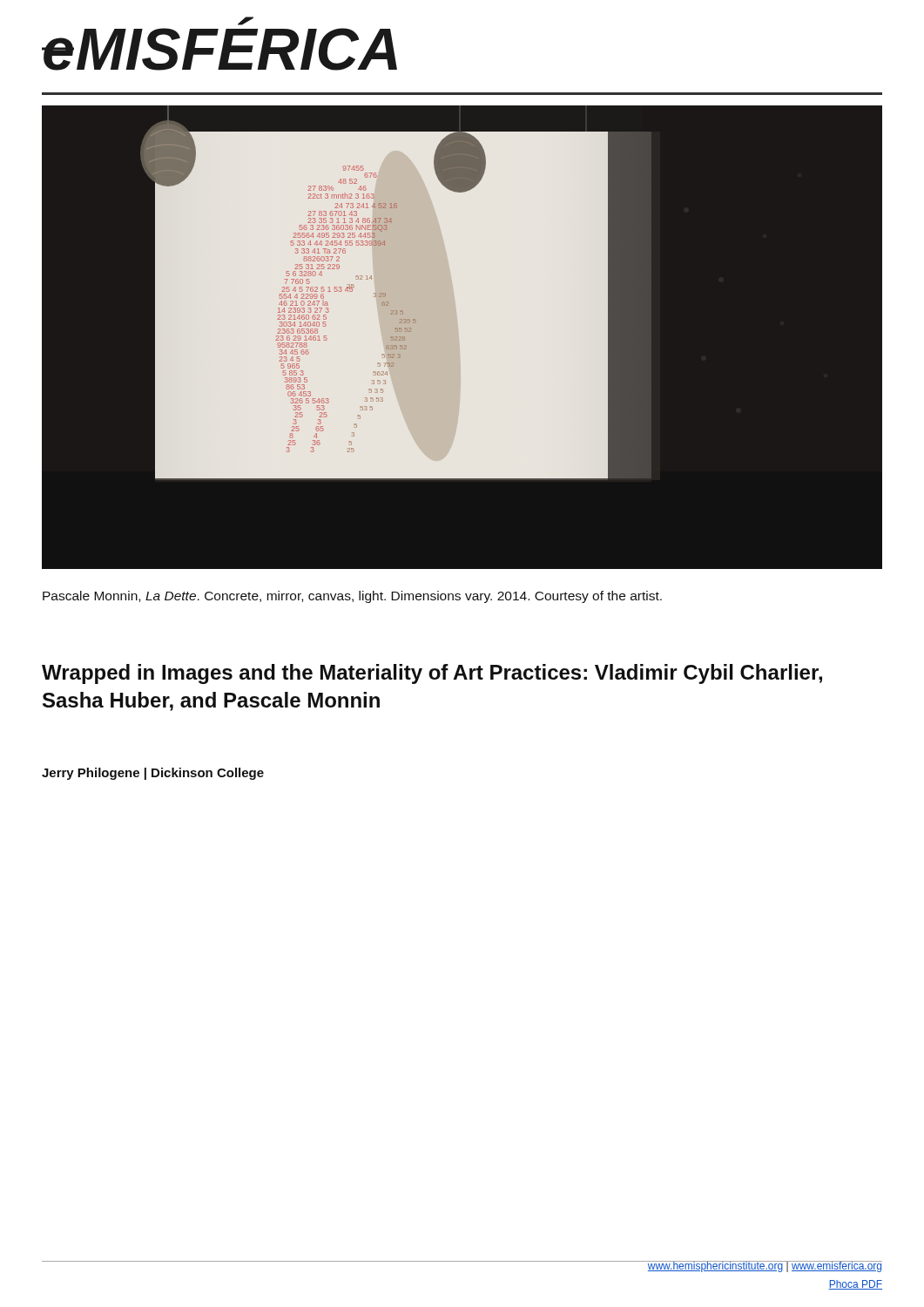Locate the photo
Screen dimensions: 1307x924
[462, 337]
